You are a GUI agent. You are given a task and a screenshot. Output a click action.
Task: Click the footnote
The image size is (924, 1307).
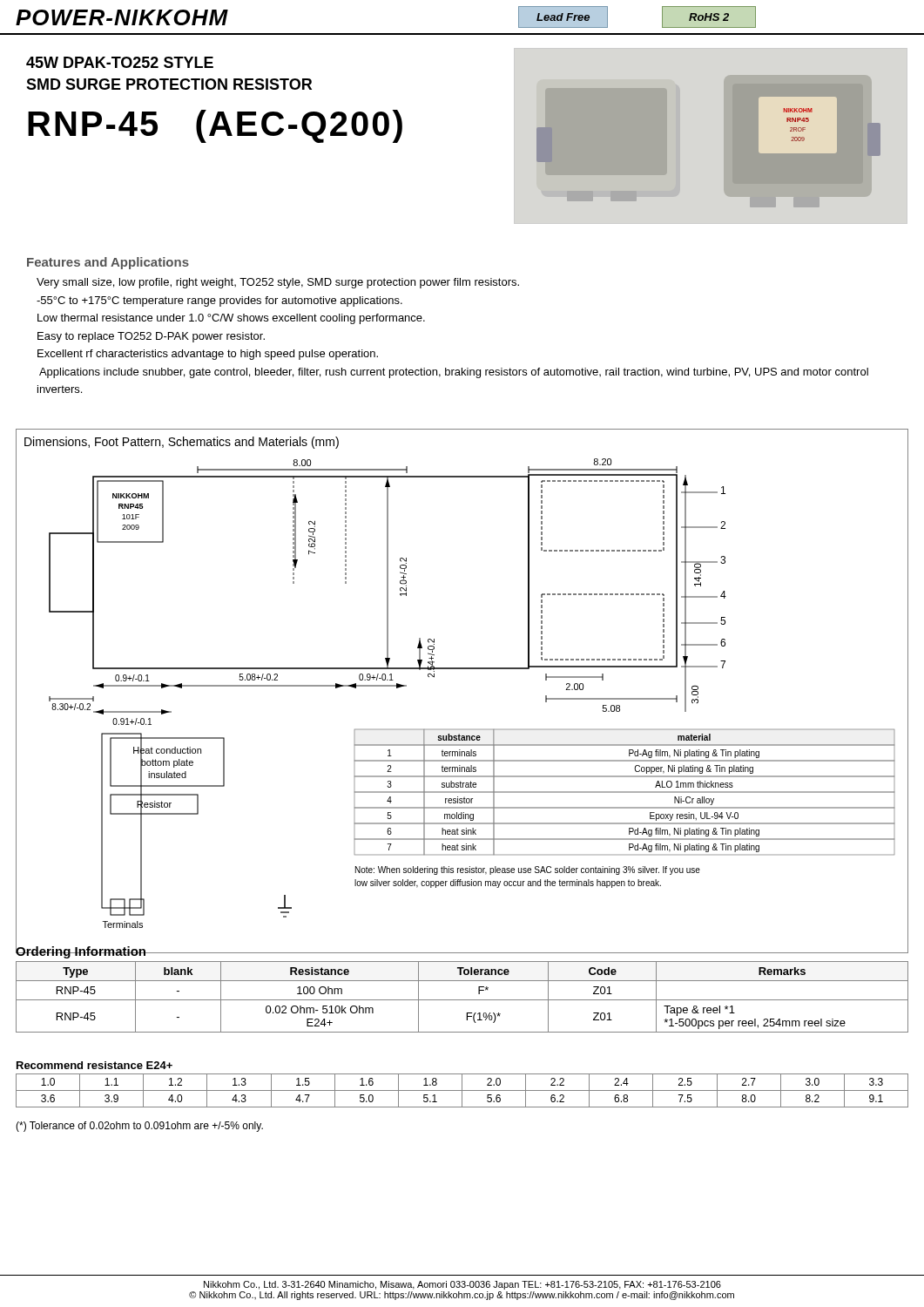(140, 1126)
